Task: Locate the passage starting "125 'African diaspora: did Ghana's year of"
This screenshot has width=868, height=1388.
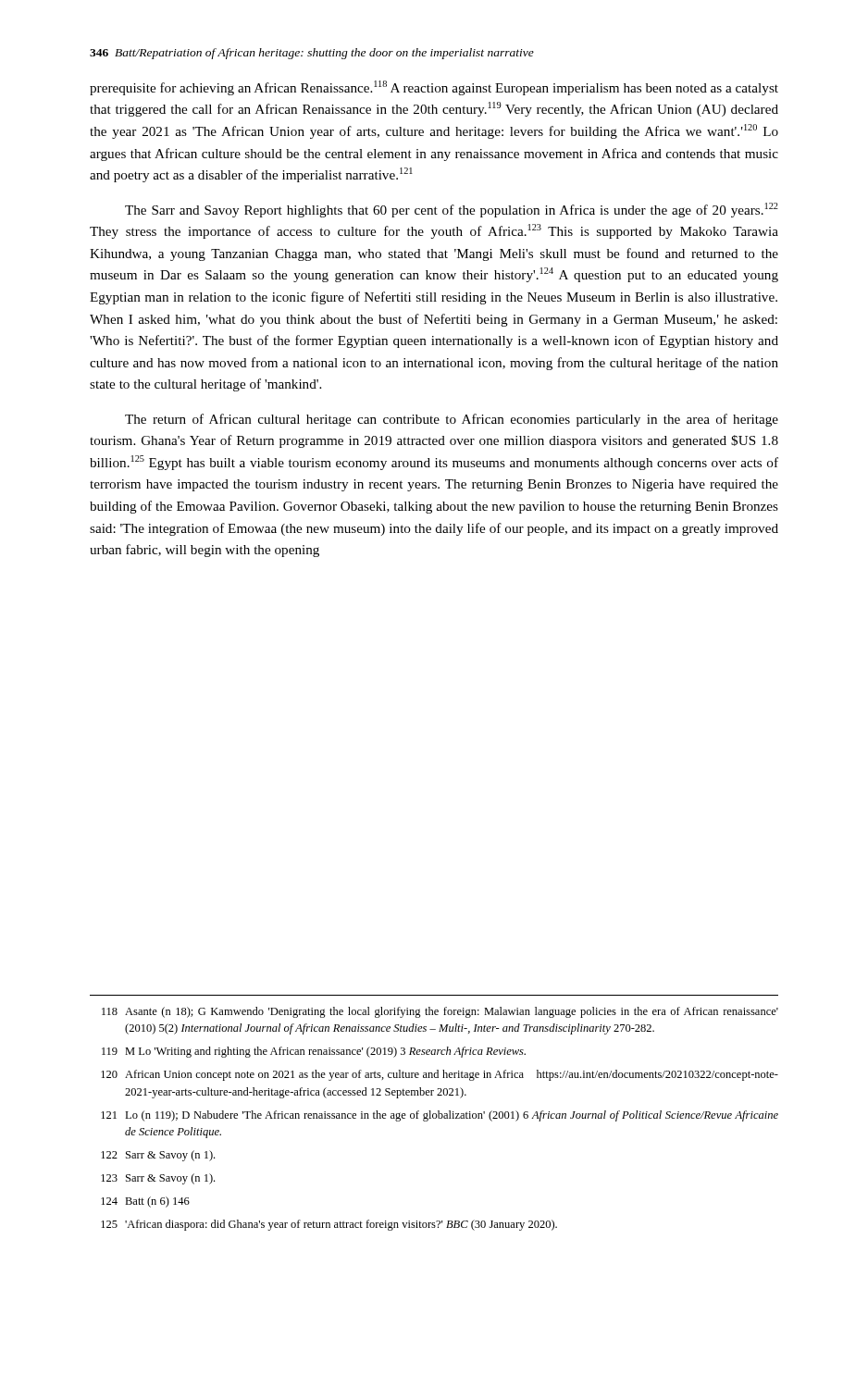Action: pyautogui.click(x=434, y=1224)
